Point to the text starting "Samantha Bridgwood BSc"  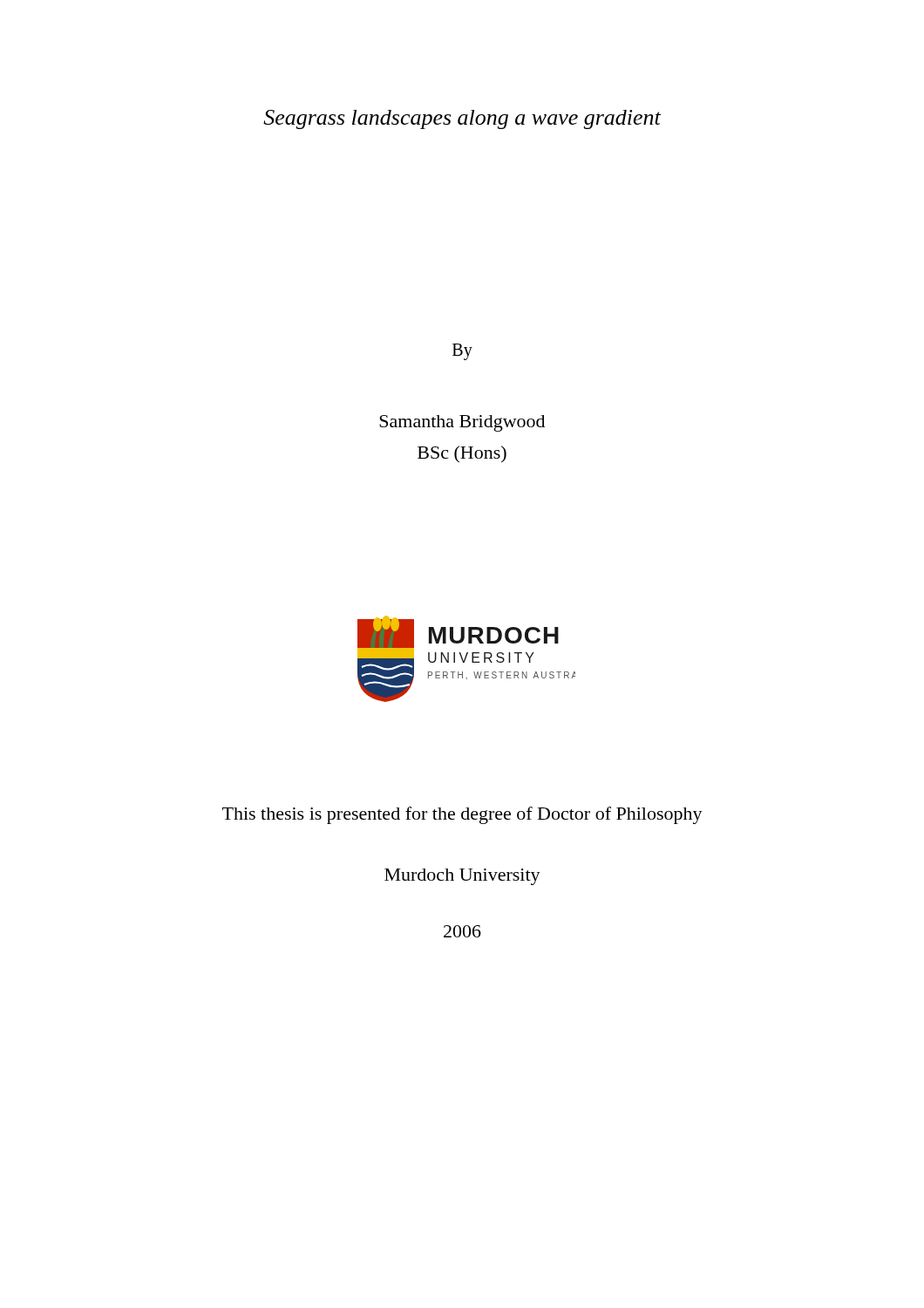tap(462, 437)
